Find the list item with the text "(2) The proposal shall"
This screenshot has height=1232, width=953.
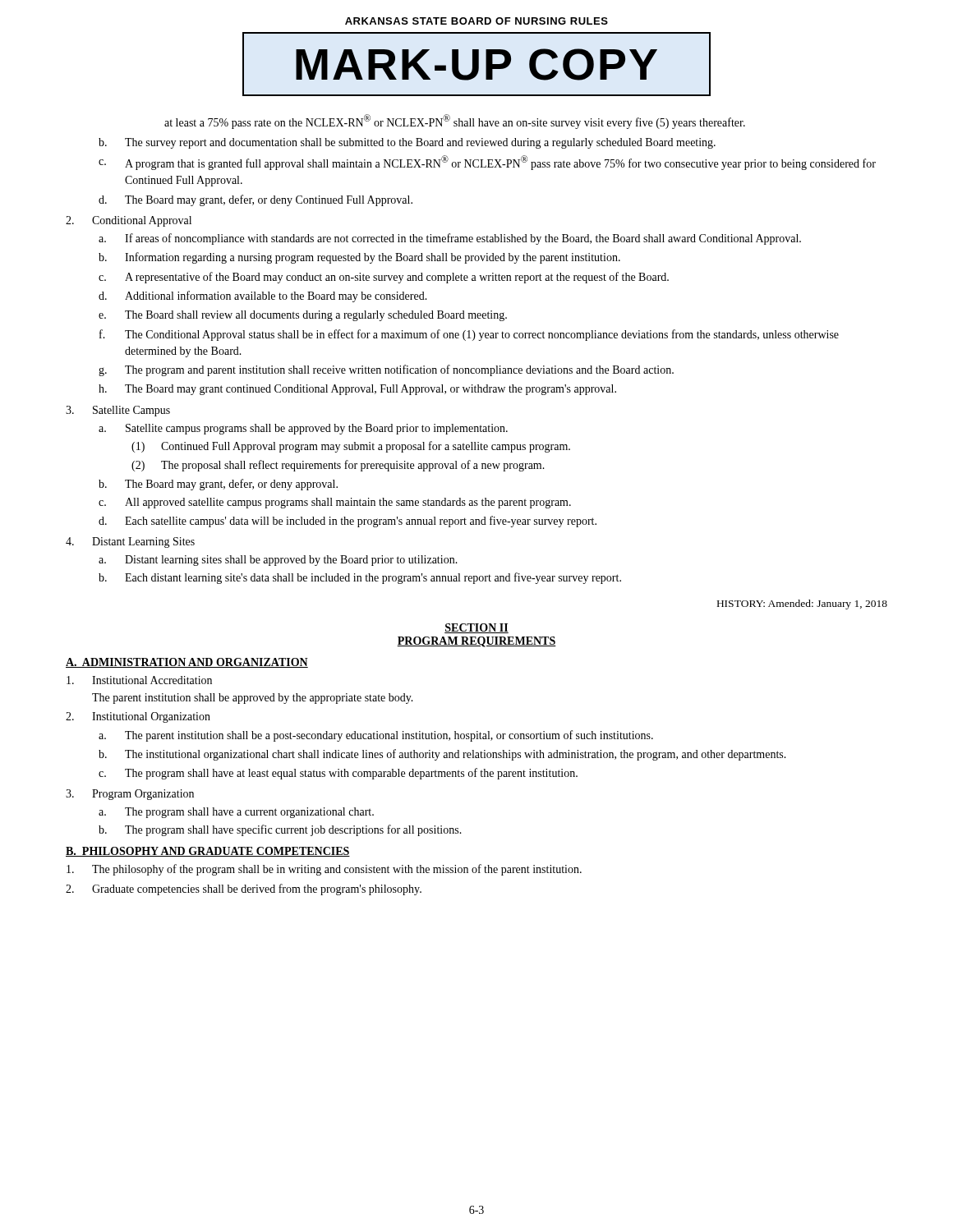tap(338, 466)
